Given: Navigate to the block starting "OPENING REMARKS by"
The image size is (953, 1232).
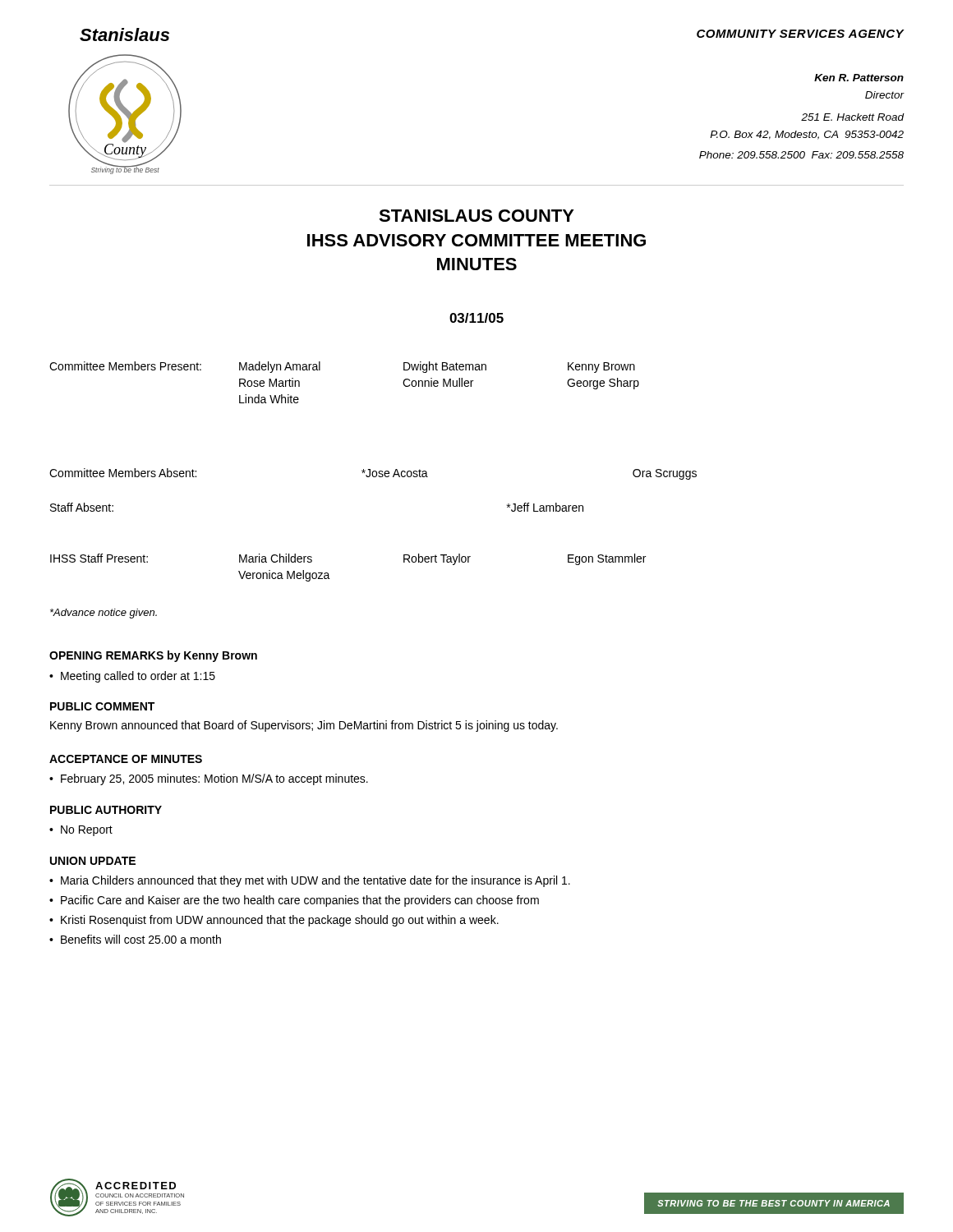Looking at the screenshot, I should (x=153, y=655).
